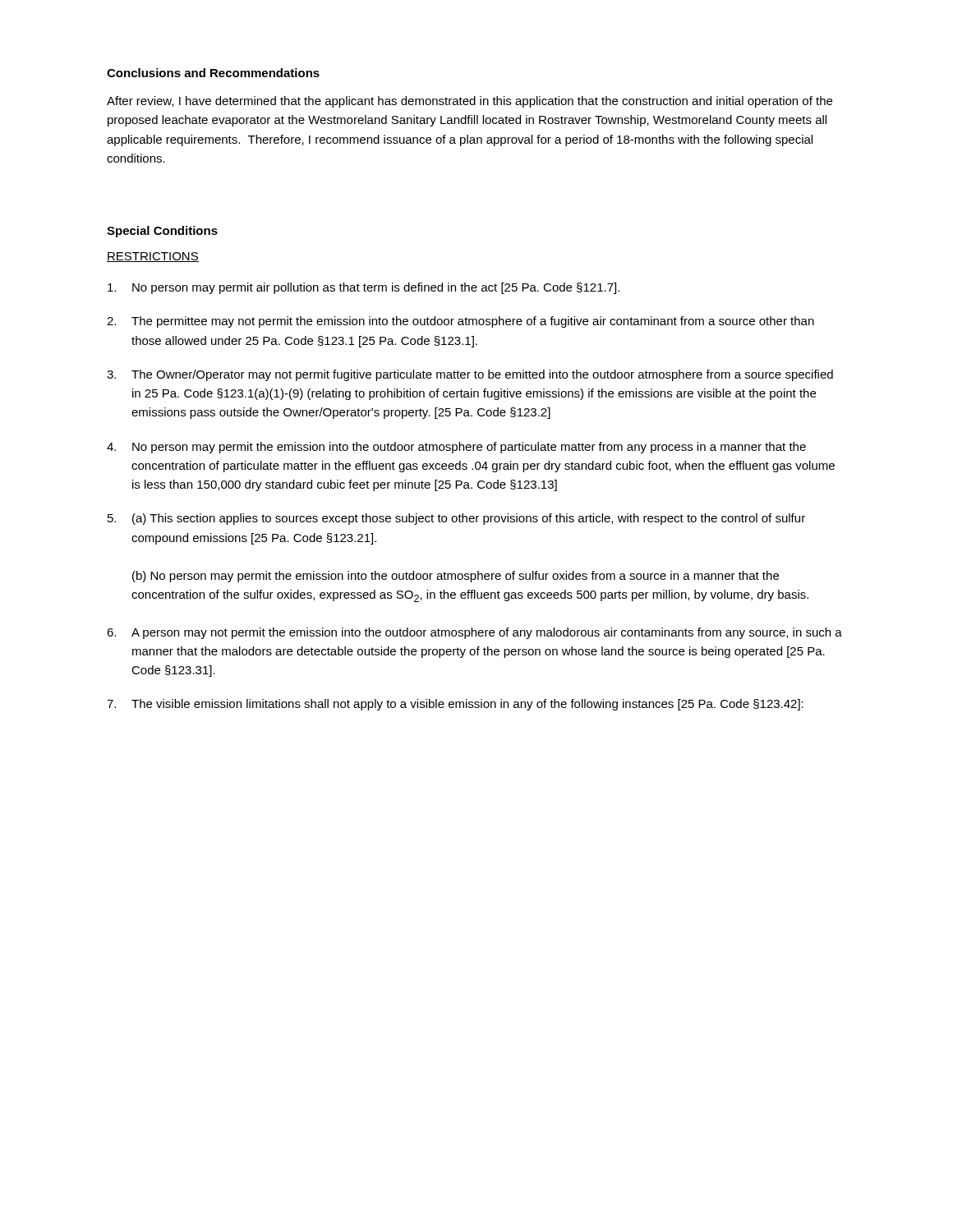Click where it says "Conclusions and Recommendations"
This screenshot has height=1232, width=953.
[213, 73]
